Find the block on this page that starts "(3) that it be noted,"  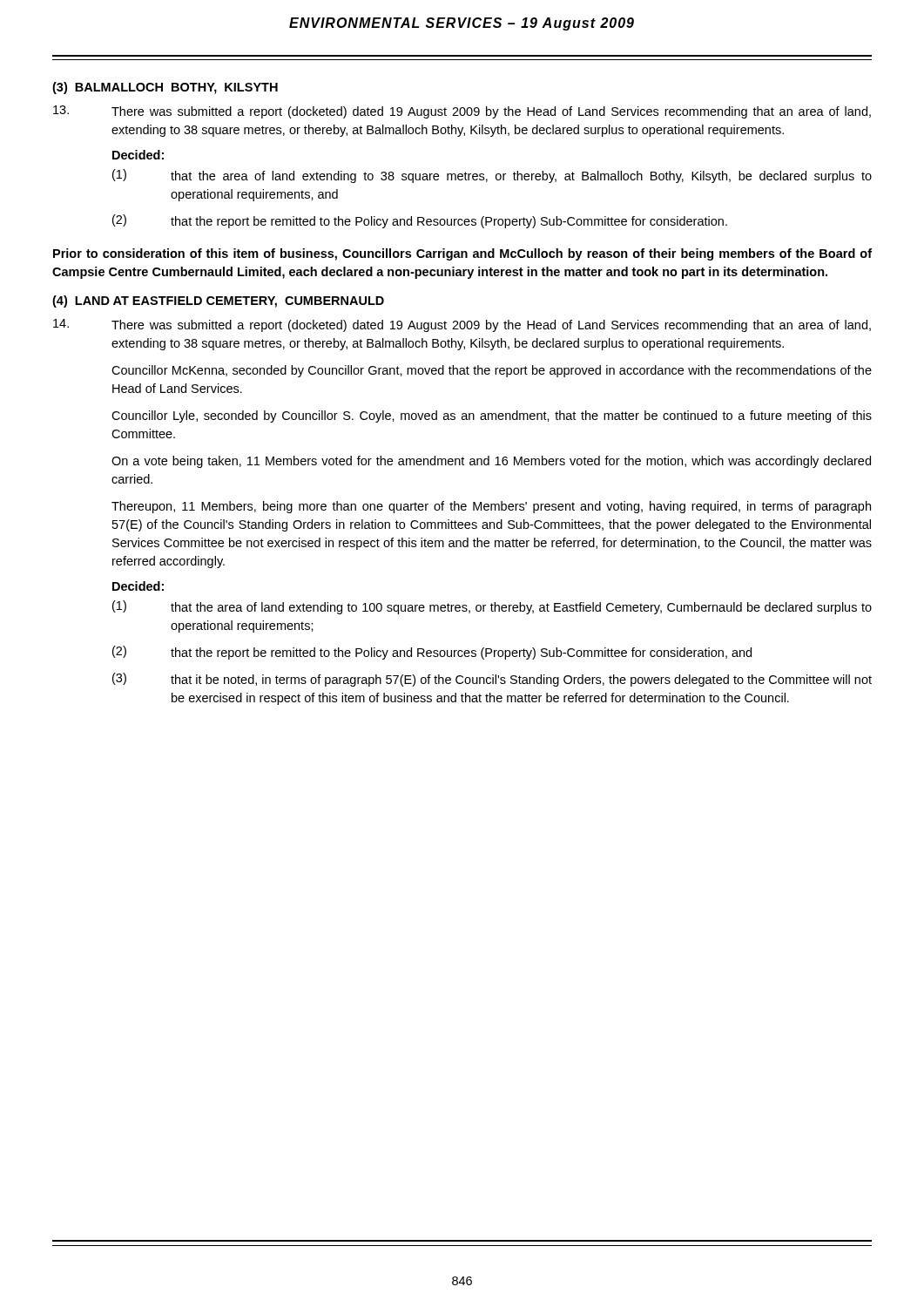(x=492, y=690)
